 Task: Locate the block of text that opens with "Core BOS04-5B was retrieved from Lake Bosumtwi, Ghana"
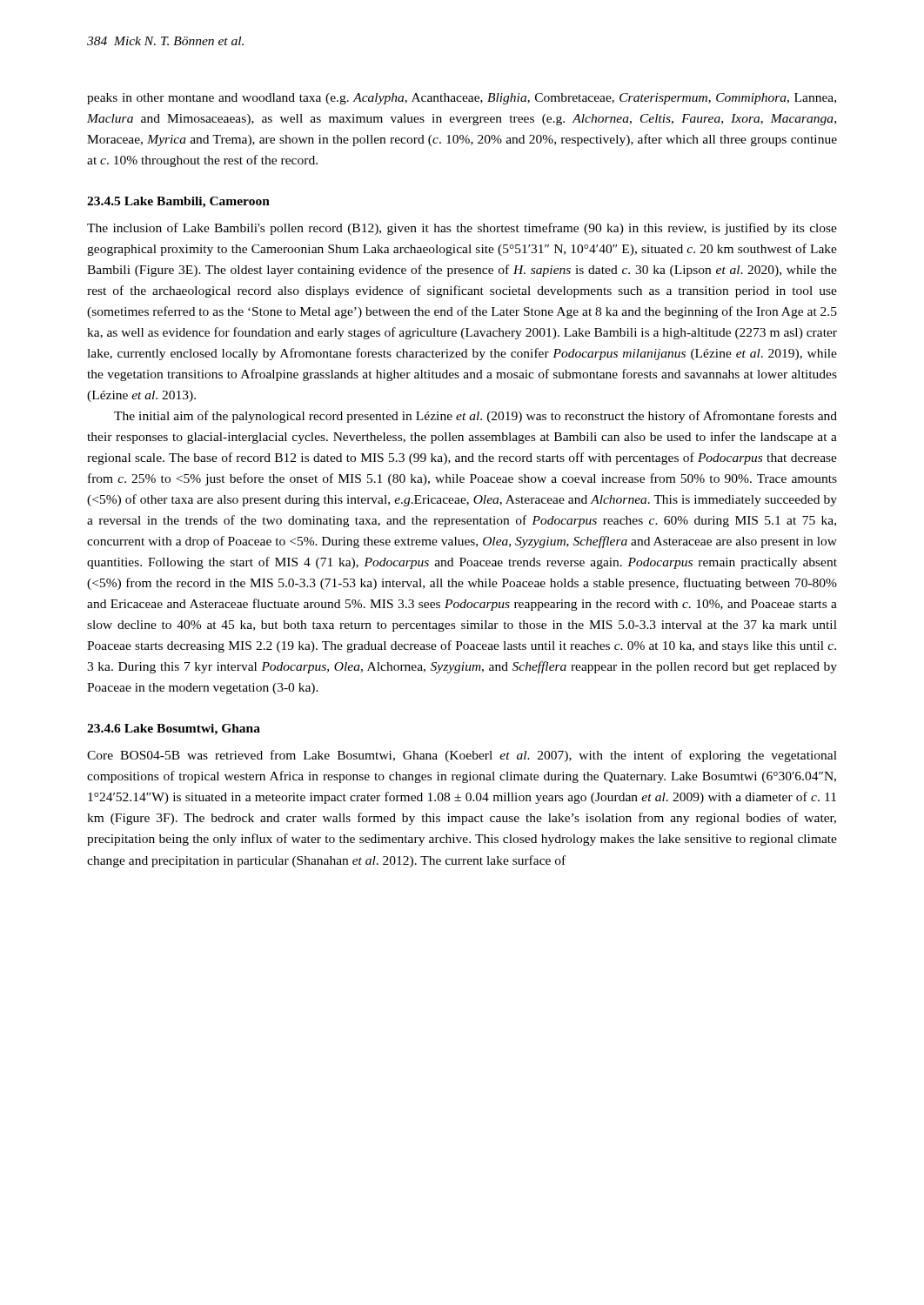point(462,808)
